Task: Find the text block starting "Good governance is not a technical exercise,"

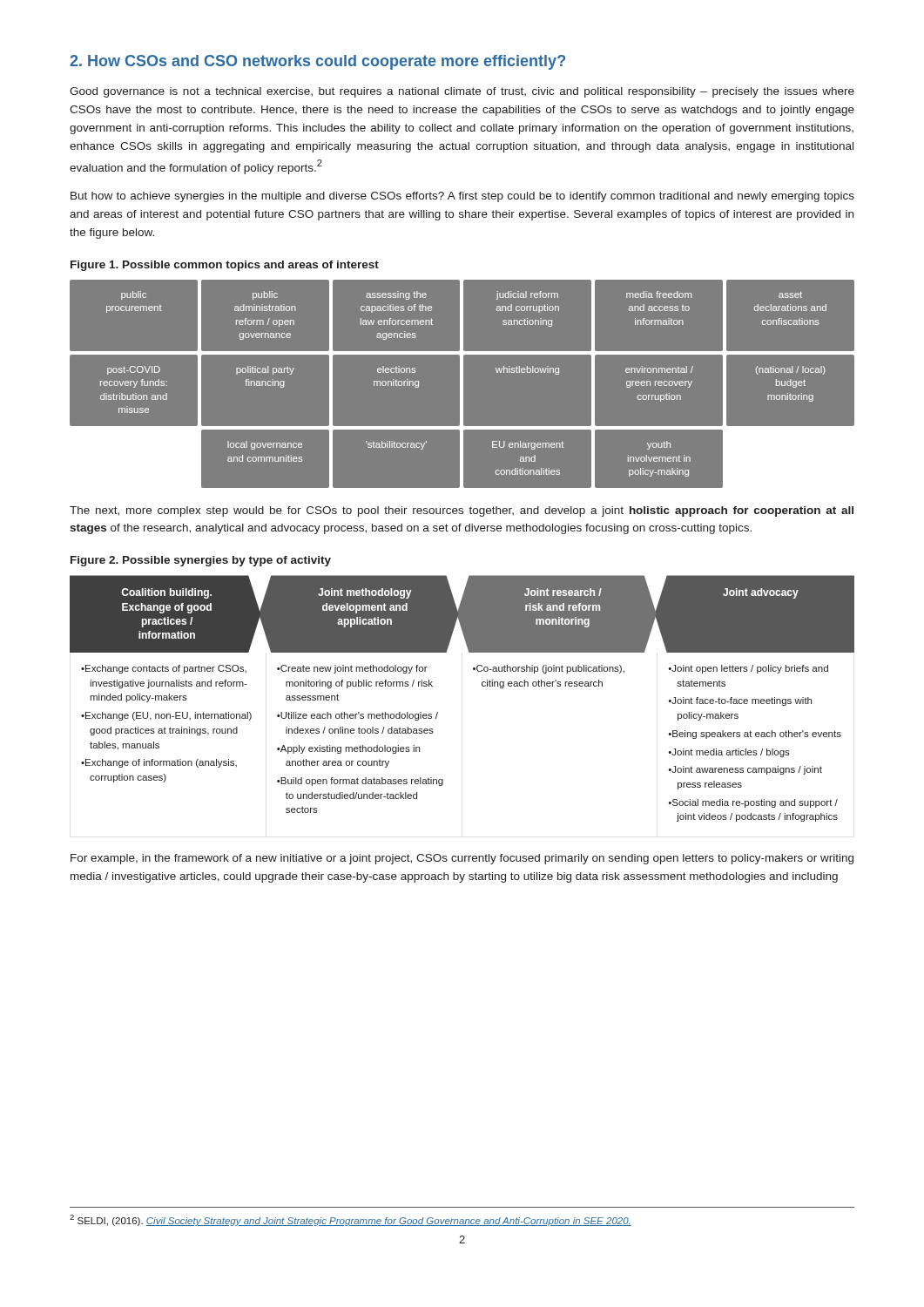Action: click(462, 129)
